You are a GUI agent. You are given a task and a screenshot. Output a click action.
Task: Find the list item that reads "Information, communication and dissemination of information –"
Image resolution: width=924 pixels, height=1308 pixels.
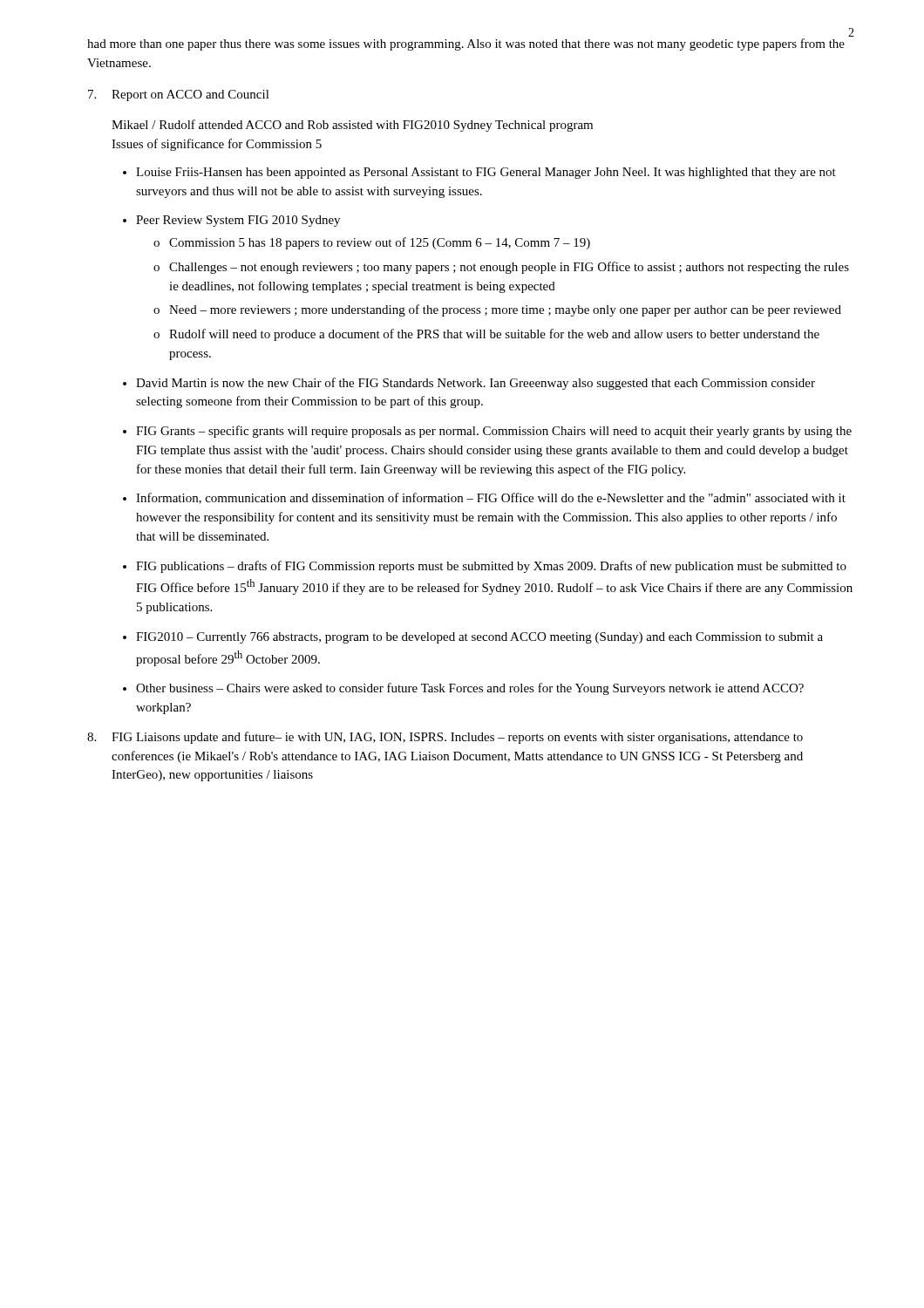tap(491, 517)
